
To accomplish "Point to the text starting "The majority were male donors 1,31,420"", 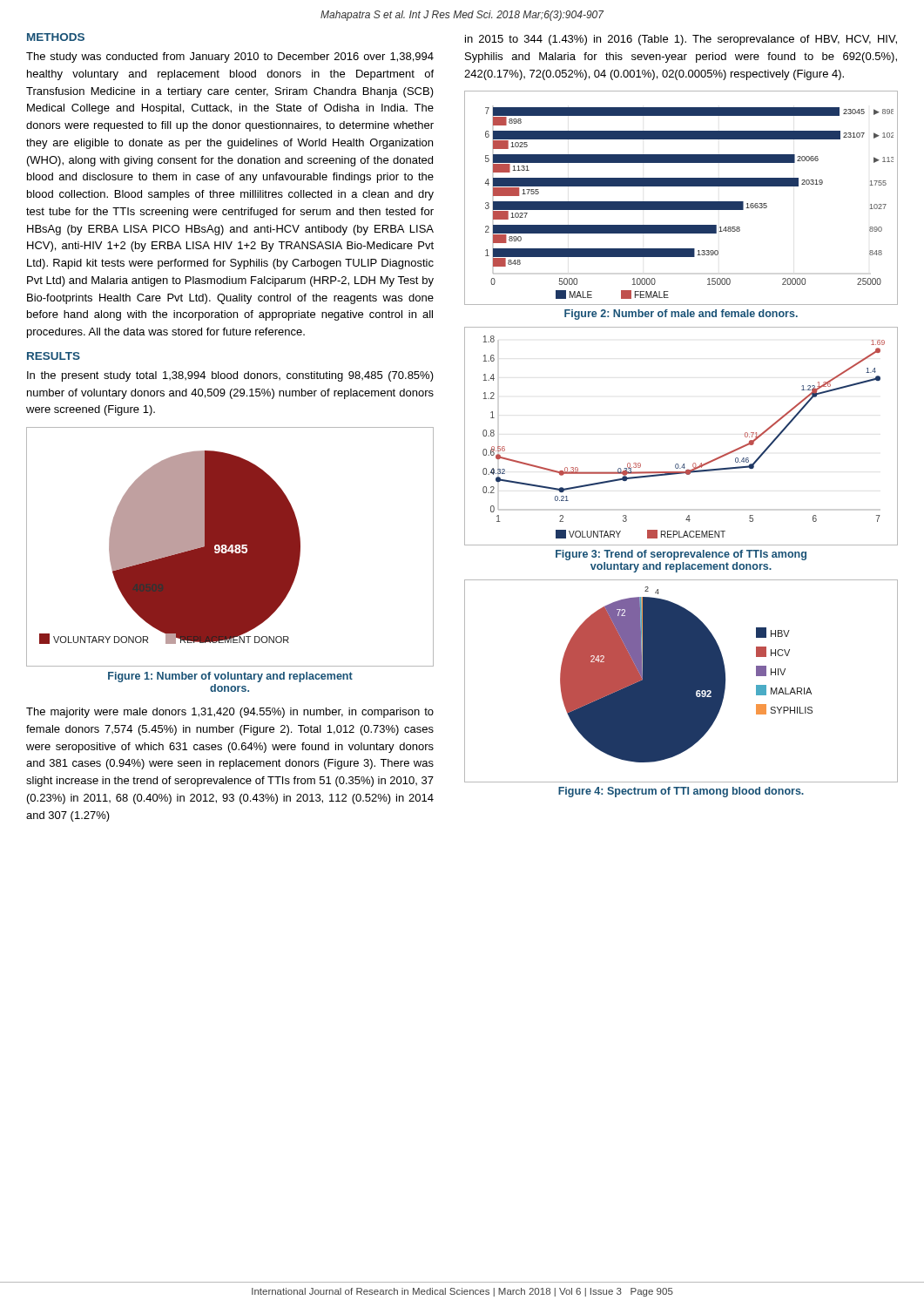I will pyautogui.click(x=230, y=763).
